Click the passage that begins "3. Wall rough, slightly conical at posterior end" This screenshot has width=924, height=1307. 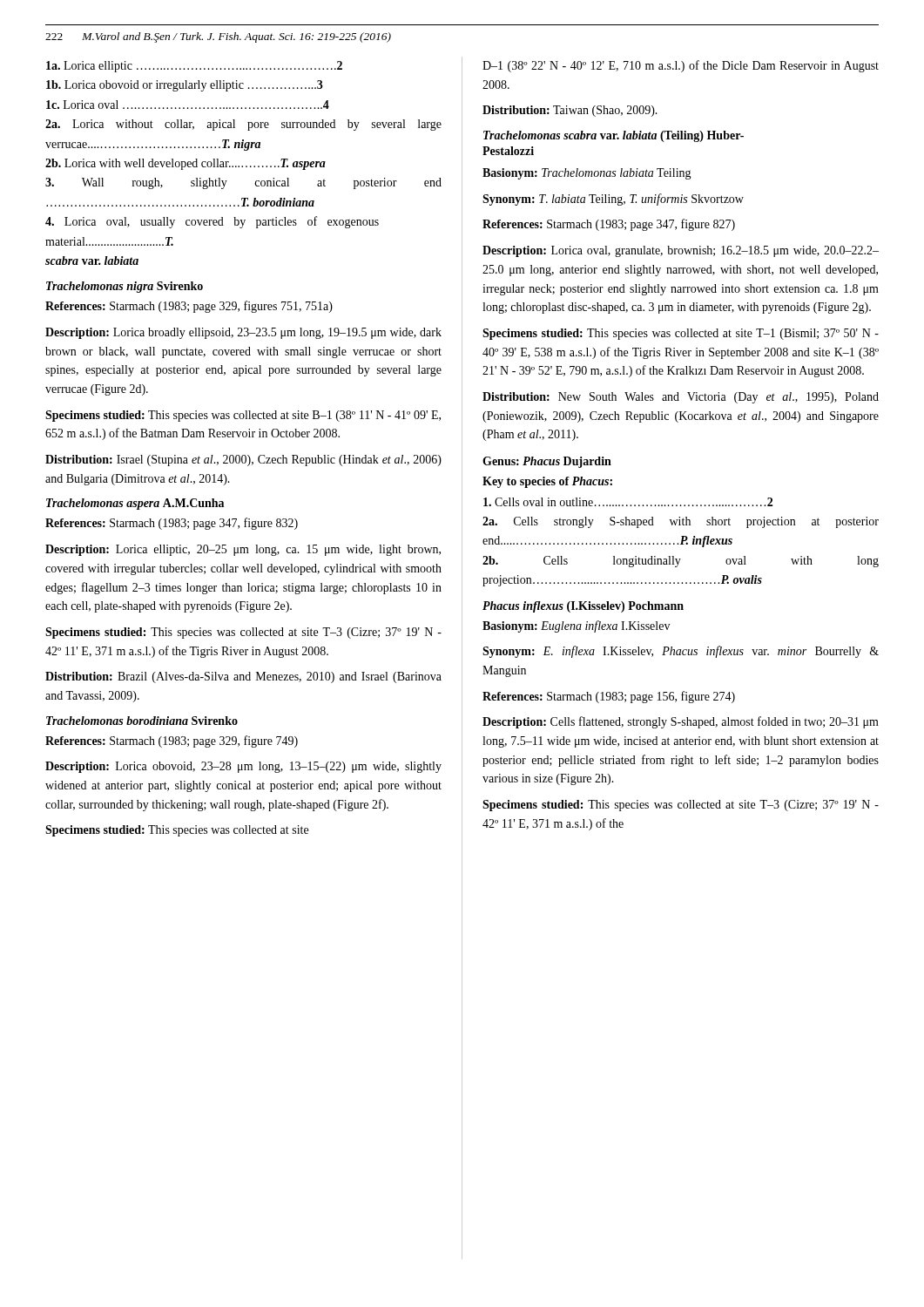coord(243,193)
